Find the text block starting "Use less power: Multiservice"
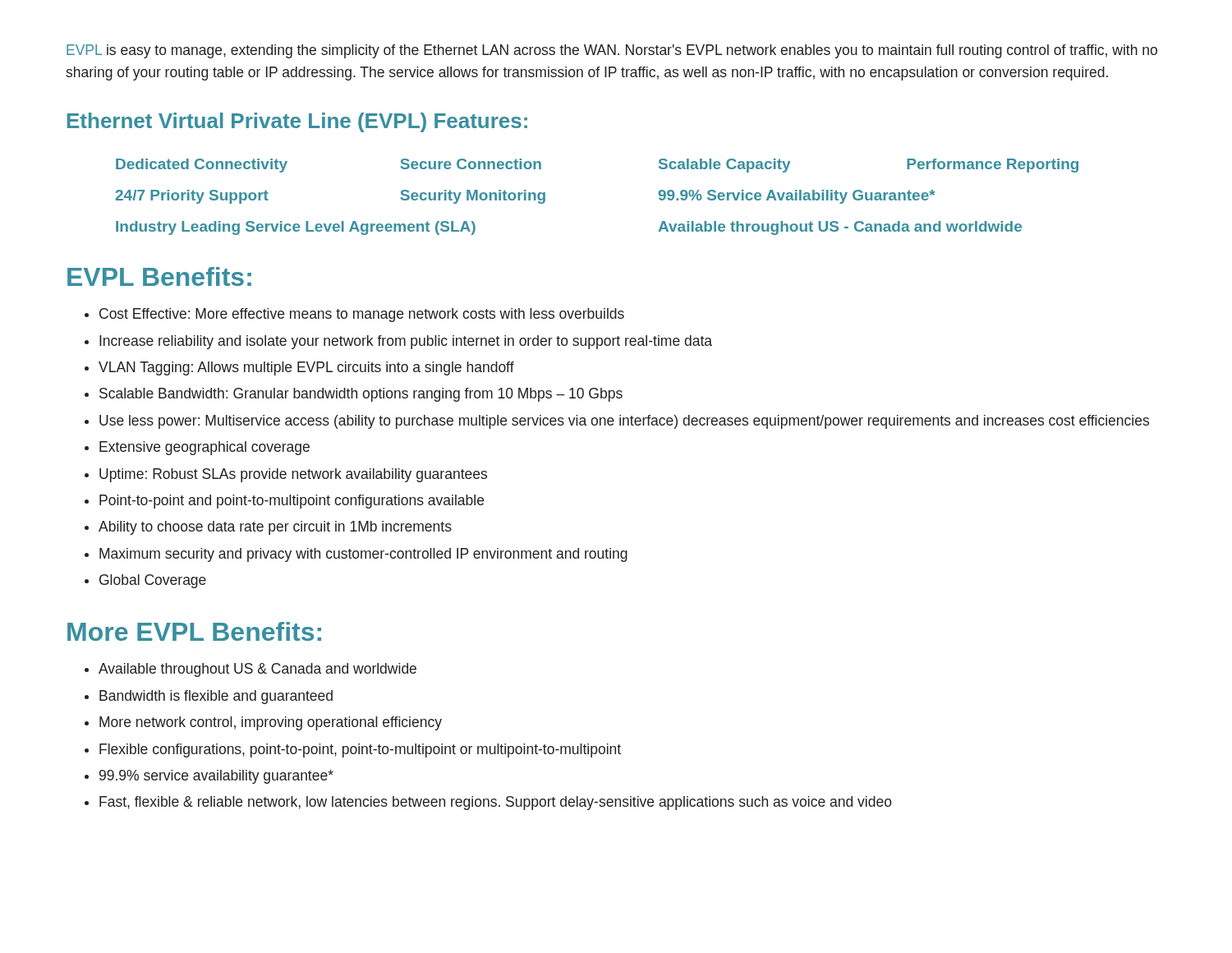Viewport: 1232px width, 953px height. (x=632, y=421)
